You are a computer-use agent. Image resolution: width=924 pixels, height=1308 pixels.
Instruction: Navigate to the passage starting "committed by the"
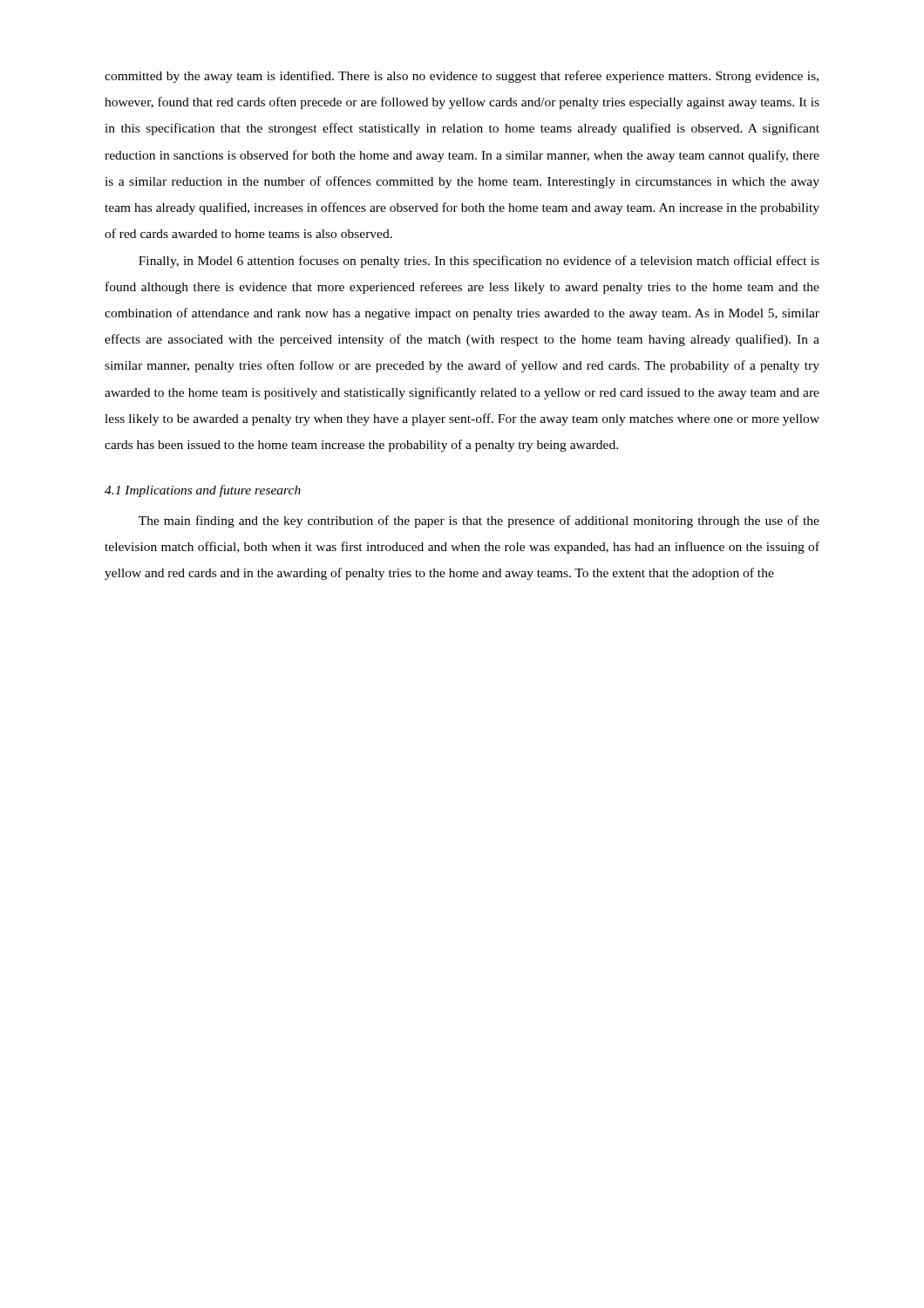(x=462, y=154)
